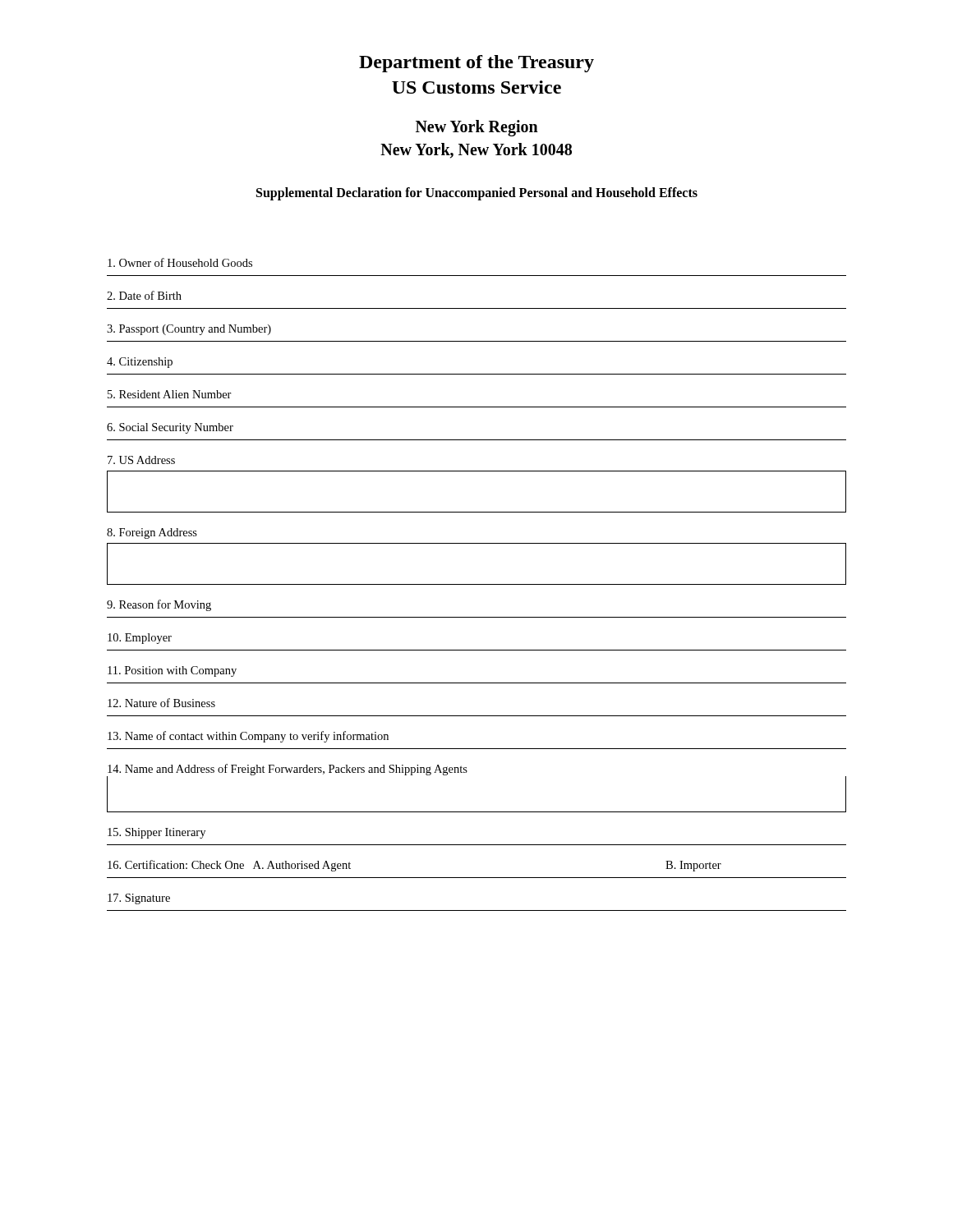Viewport: 953px width, 1232px height.
Task: Navigate to the element starting "4. Citizenship"
Action: point(476,365)
